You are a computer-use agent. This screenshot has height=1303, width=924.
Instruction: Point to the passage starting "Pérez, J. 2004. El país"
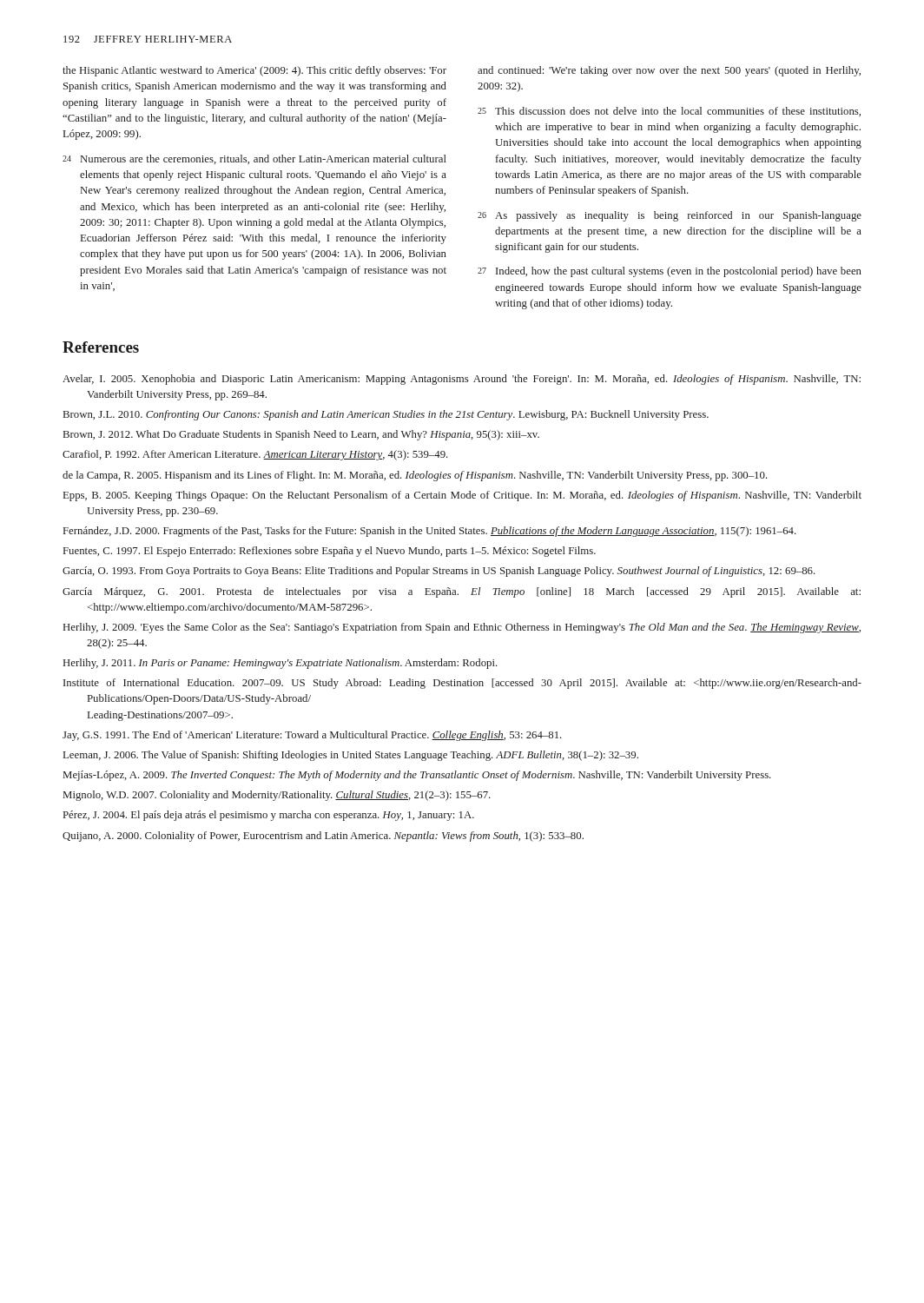[x=269, y=815]
